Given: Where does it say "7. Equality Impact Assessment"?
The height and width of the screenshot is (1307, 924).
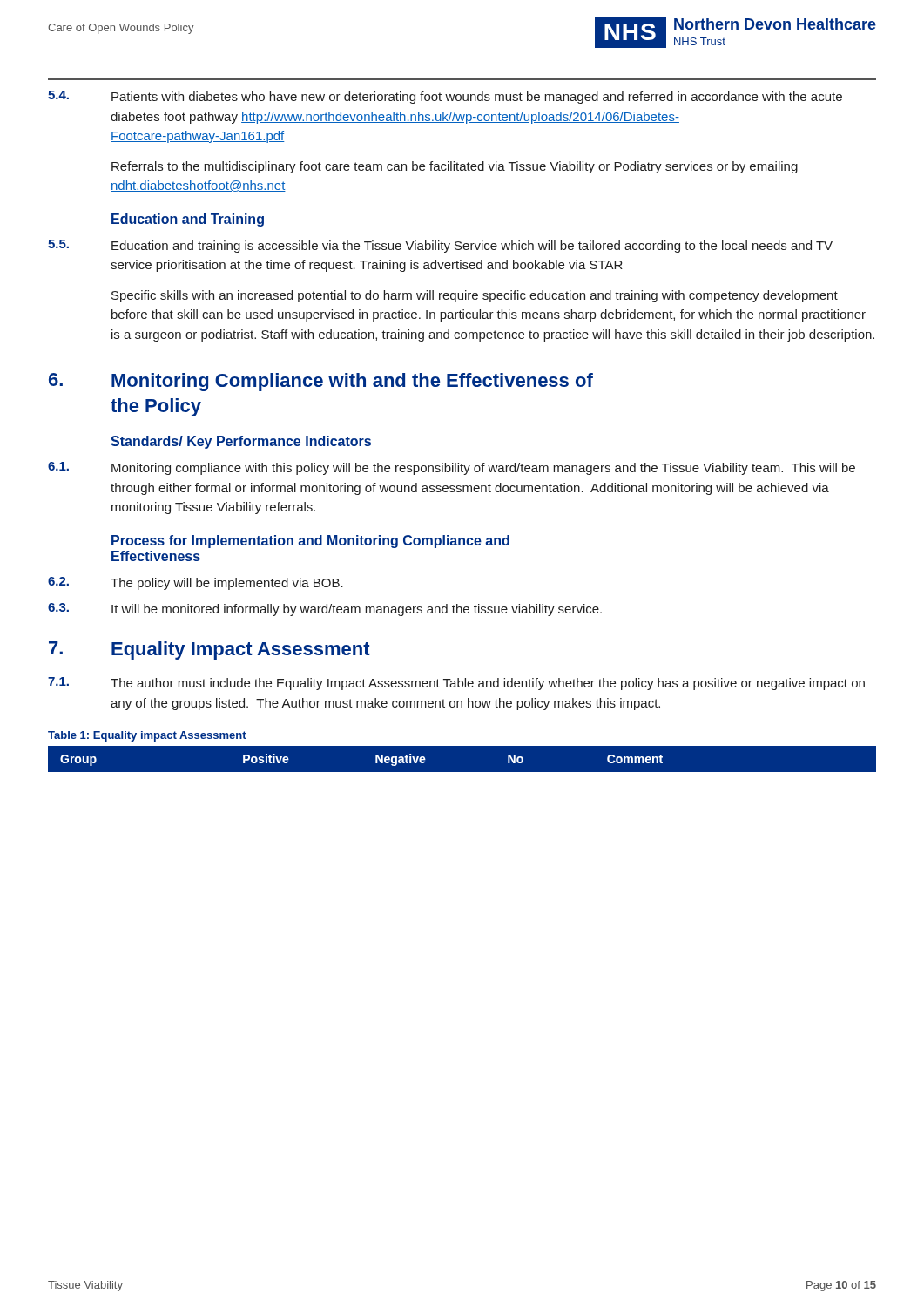Looking at the screenshot, I should [x=209, y=650].
